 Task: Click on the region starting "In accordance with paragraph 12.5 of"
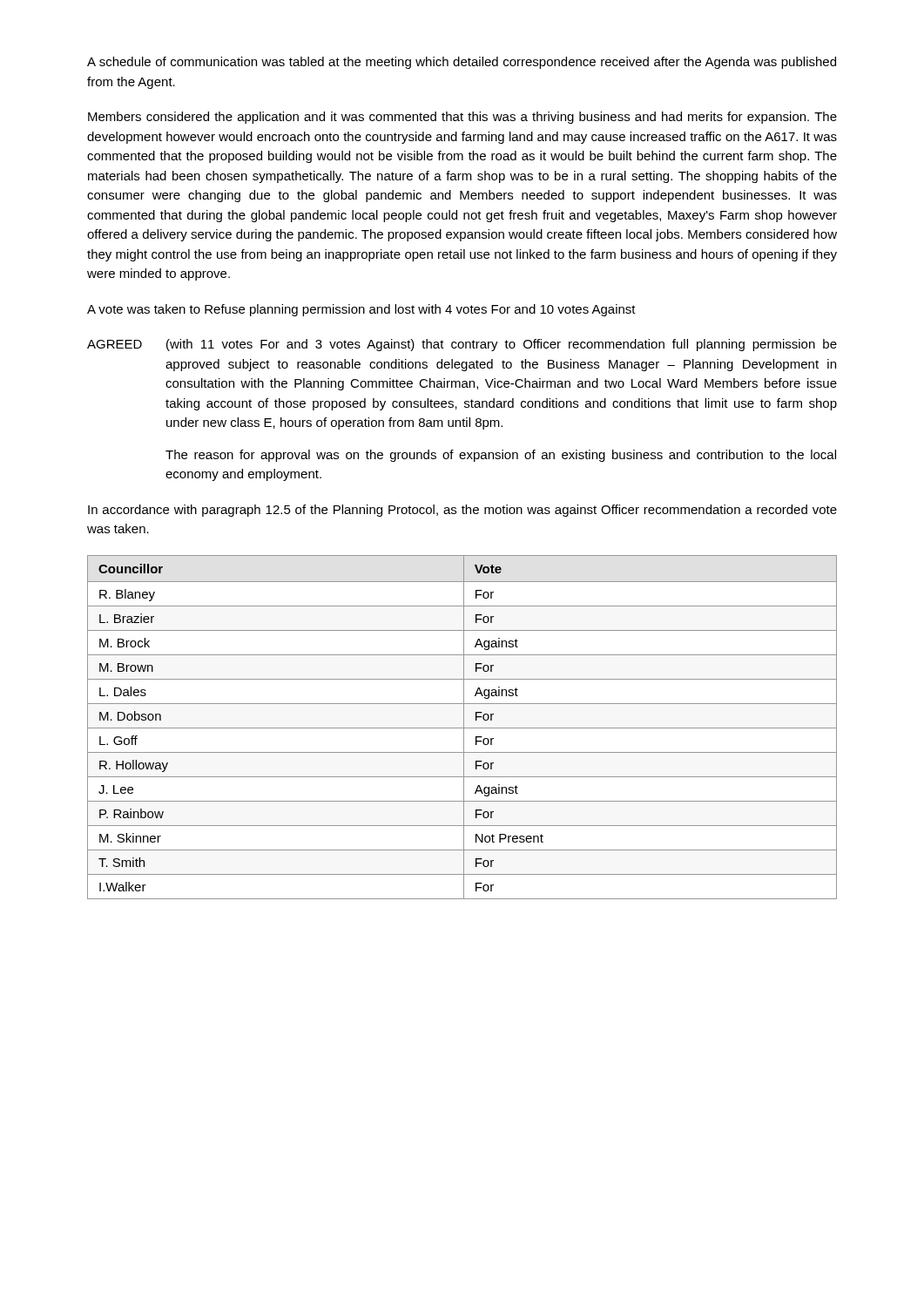[462, 519]
